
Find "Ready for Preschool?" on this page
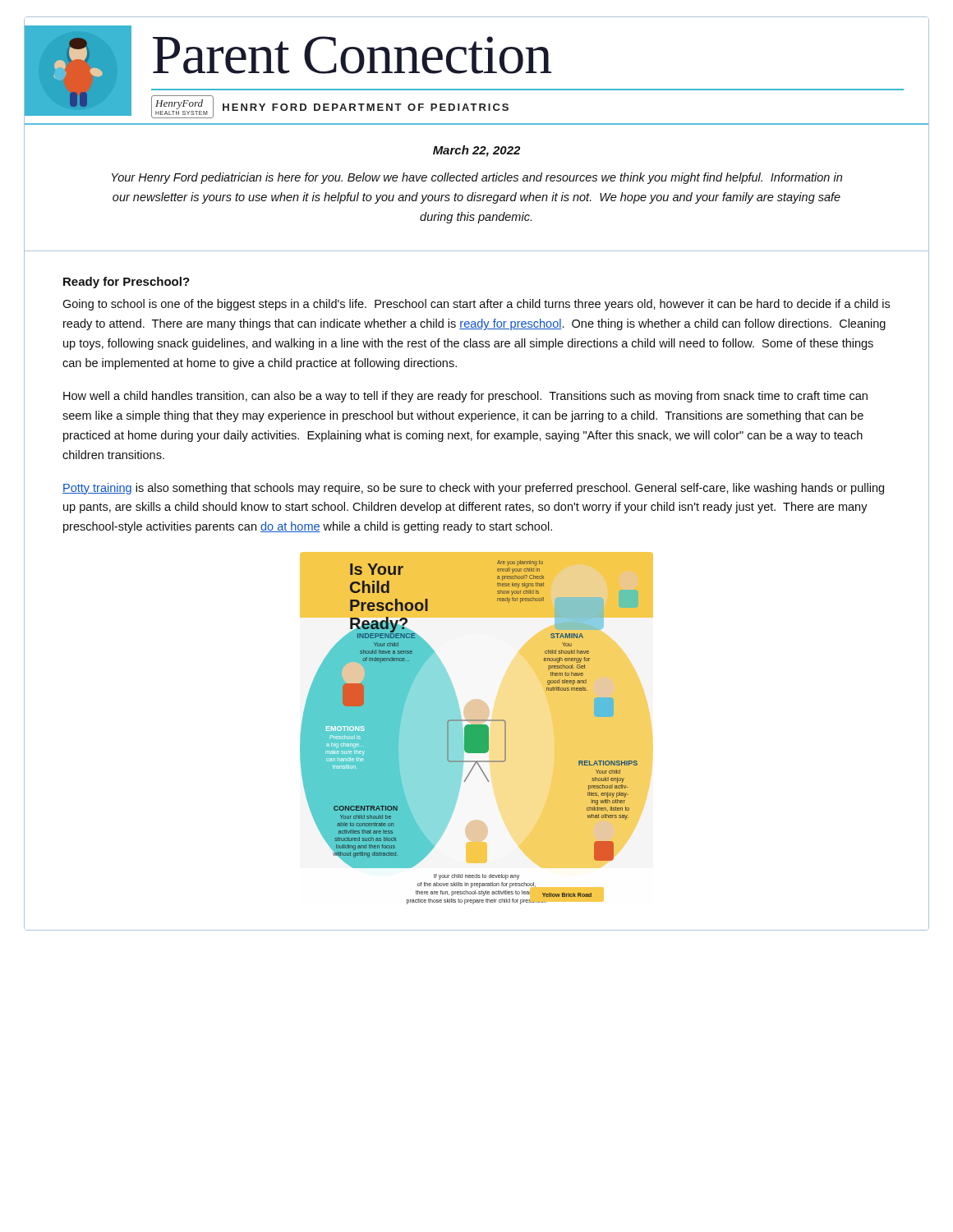click(126, 281)
